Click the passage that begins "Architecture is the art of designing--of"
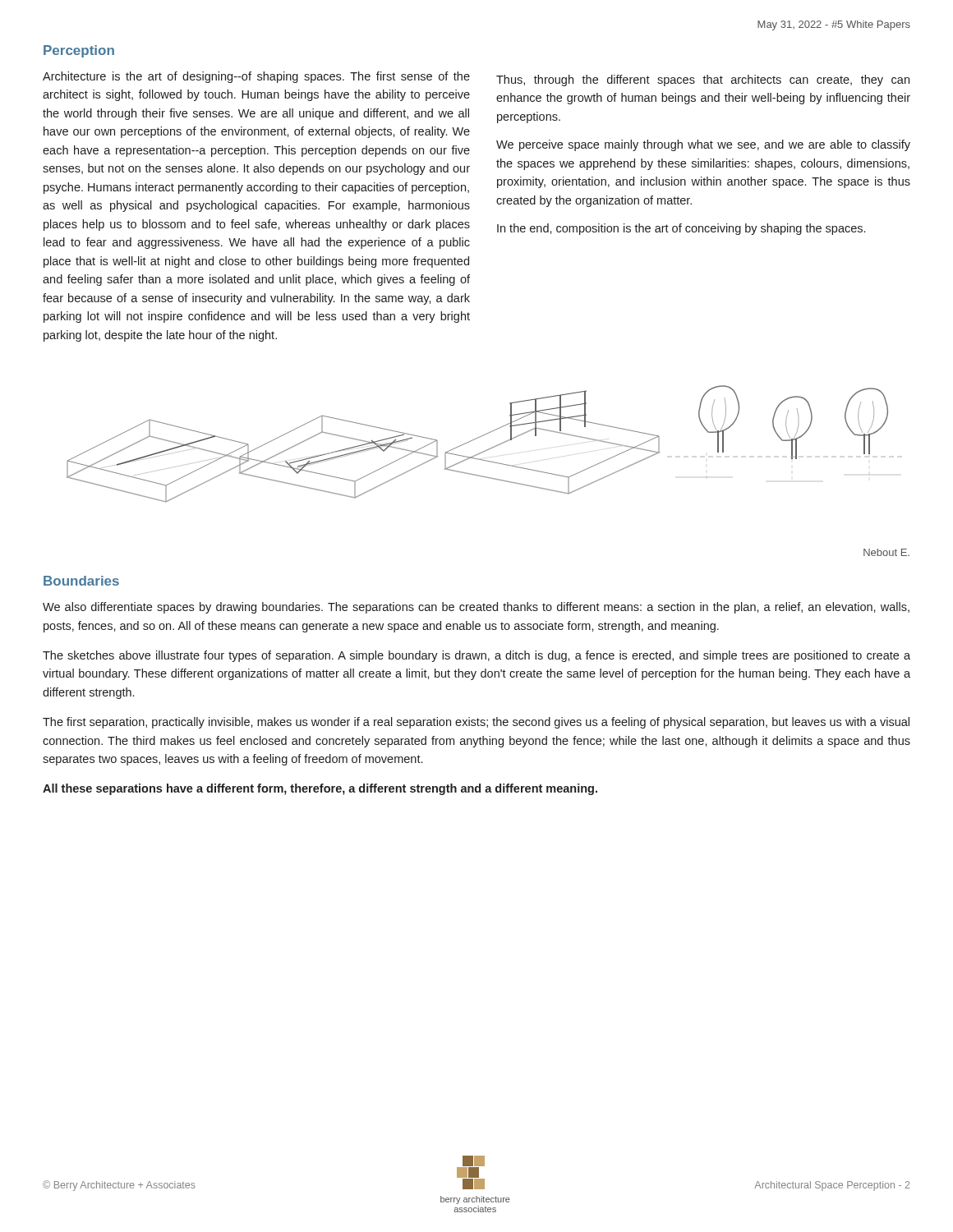Viewport: 953px width, 1232px height. (x=256, y=206)
